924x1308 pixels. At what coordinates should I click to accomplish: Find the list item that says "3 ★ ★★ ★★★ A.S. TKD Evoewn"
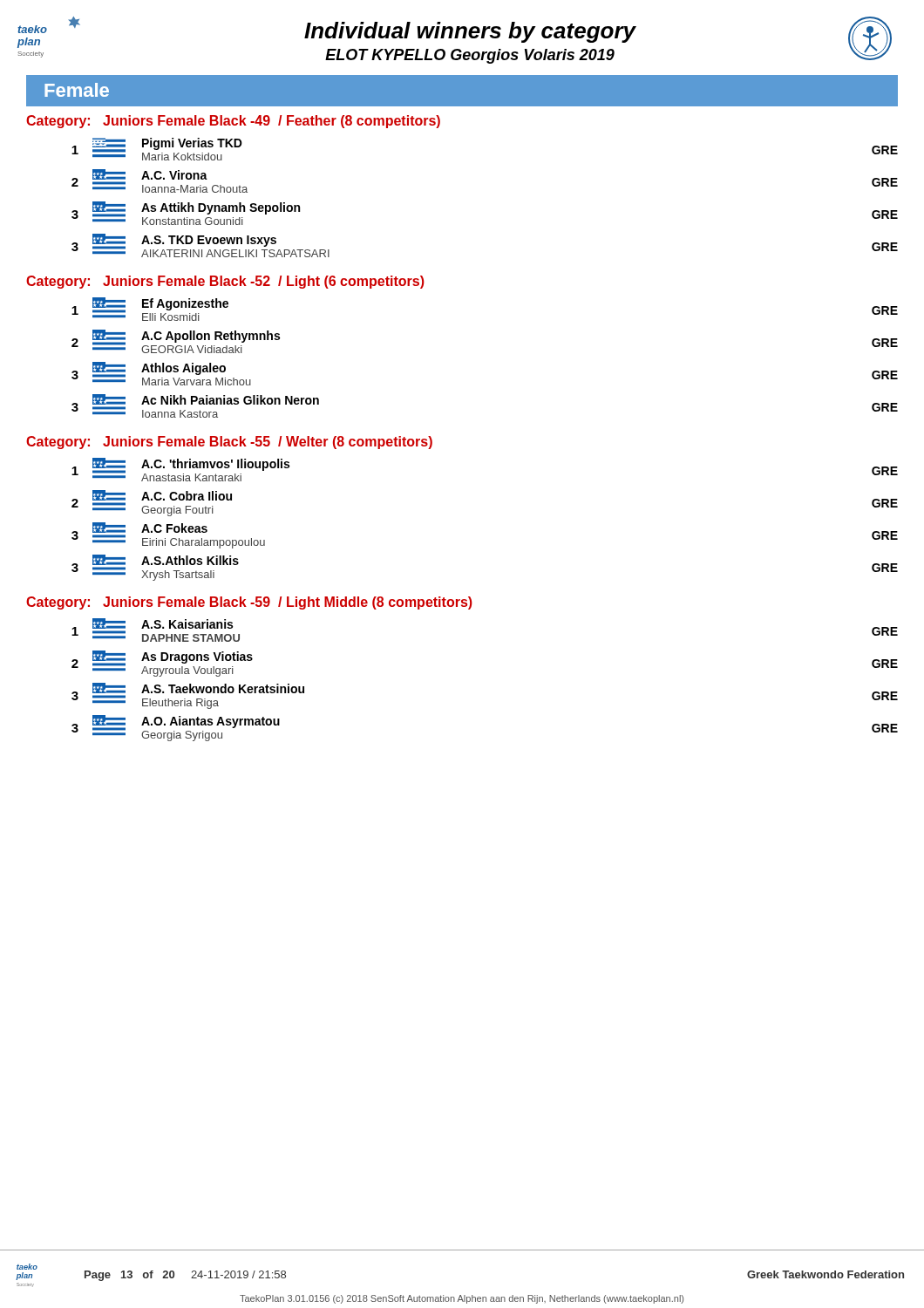190,244
